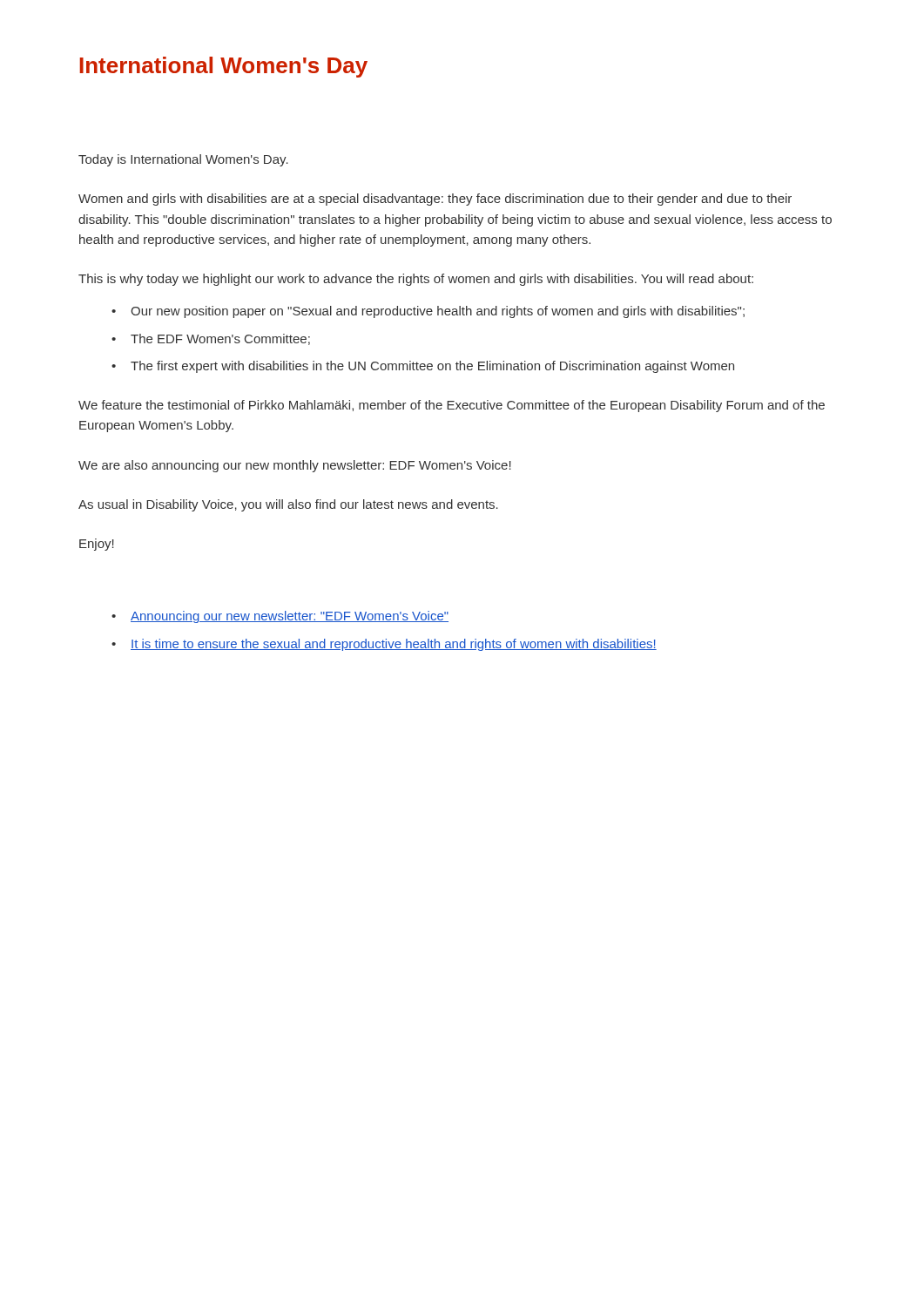Click on the region starting "International Women's Day"

point(223,65)
